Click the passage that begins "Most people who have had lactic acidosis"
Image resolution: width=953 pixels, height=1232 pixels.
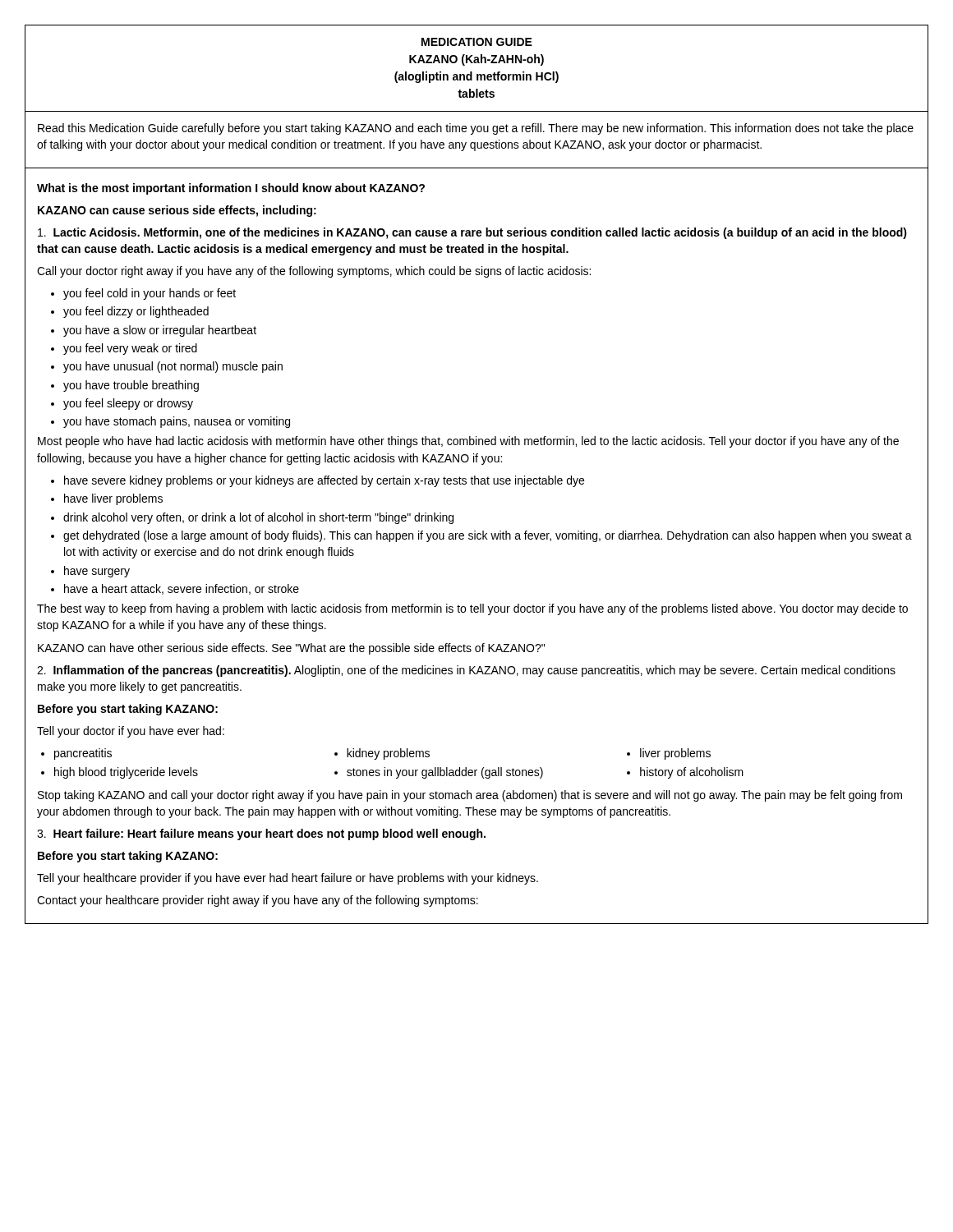[468, 450]
